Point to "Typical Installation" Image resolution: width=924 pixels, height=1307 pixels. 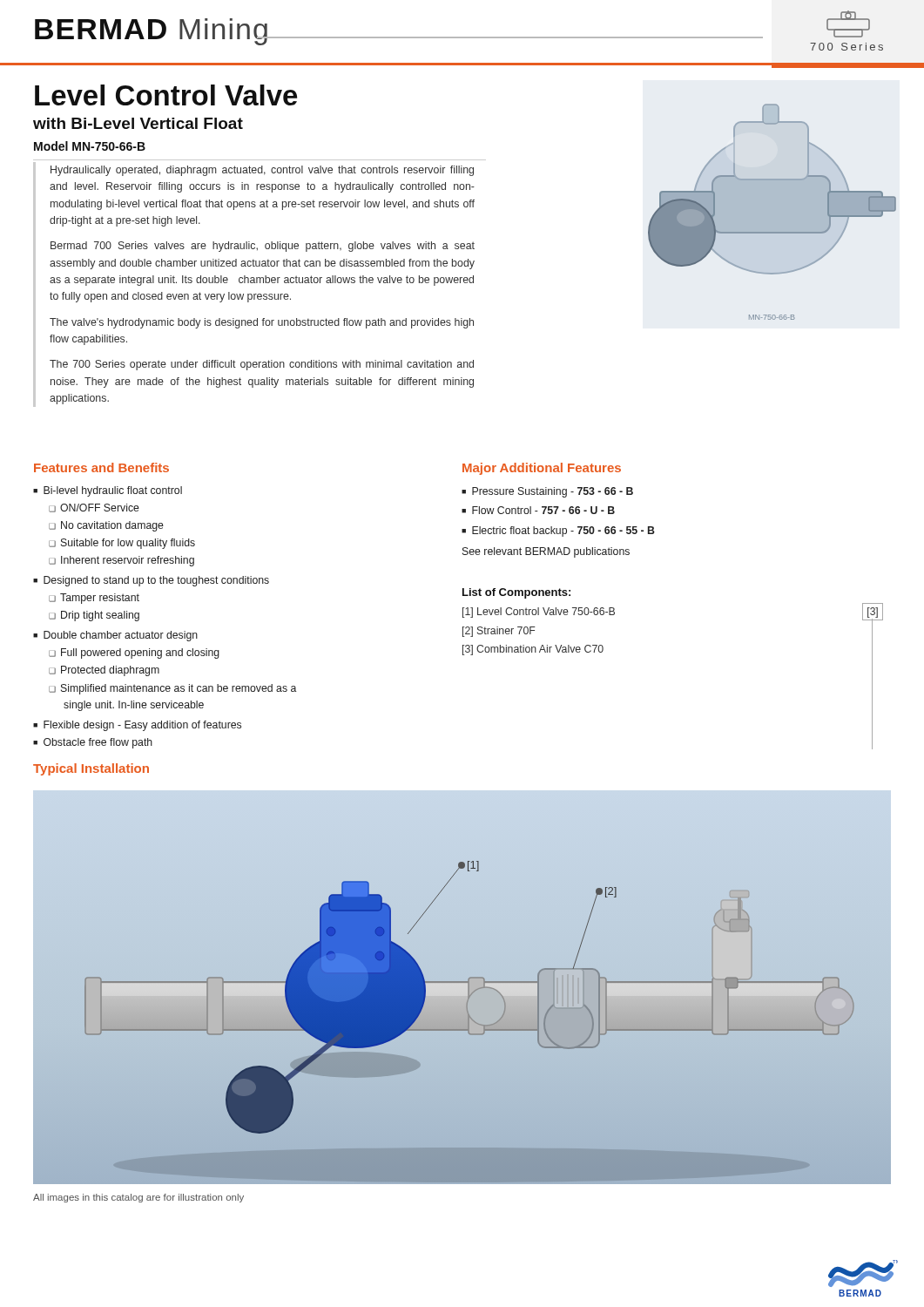click(91, 768)
